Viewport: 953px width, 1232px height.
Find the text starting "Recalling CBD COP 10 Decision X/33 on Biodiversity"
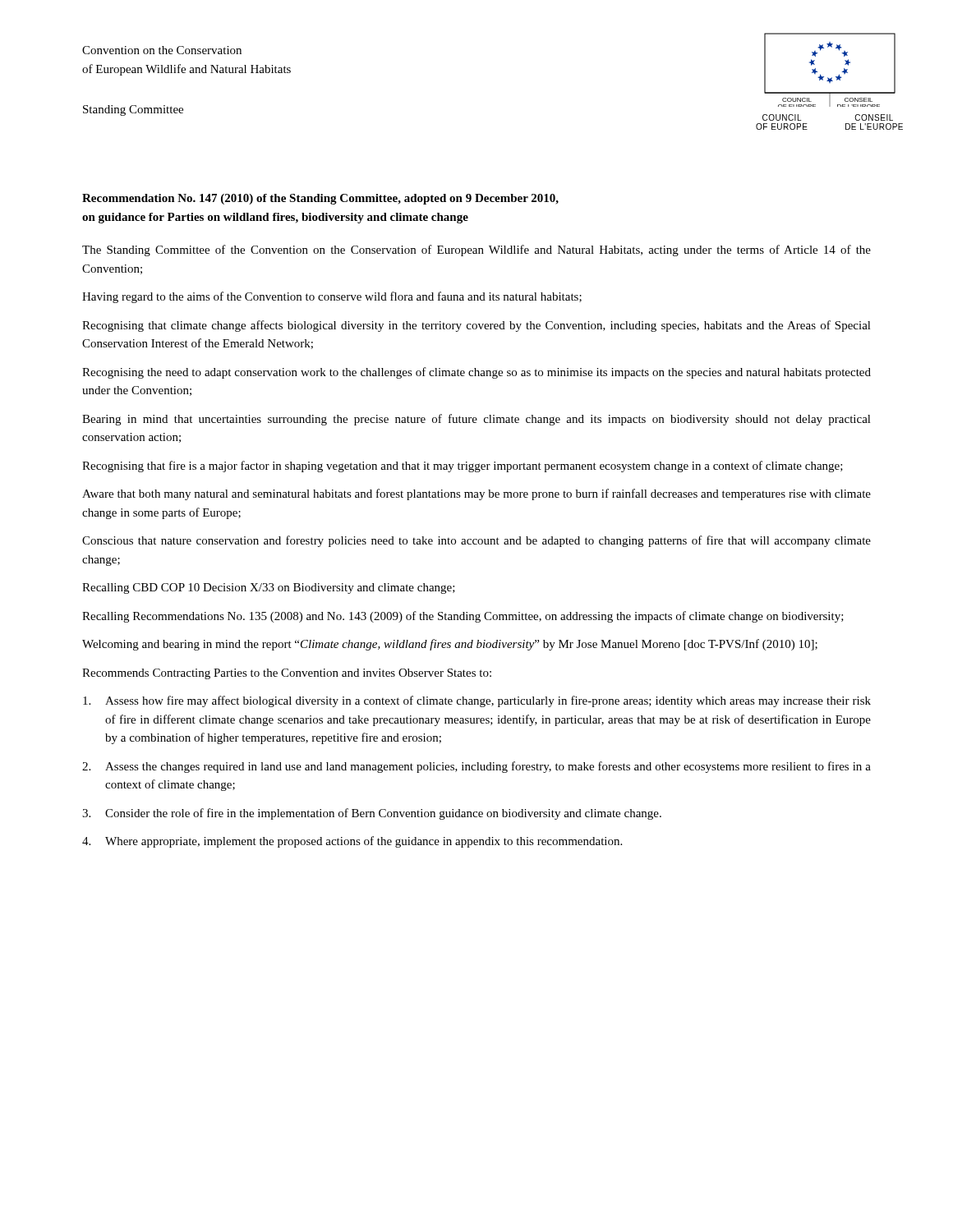[269, 587]
